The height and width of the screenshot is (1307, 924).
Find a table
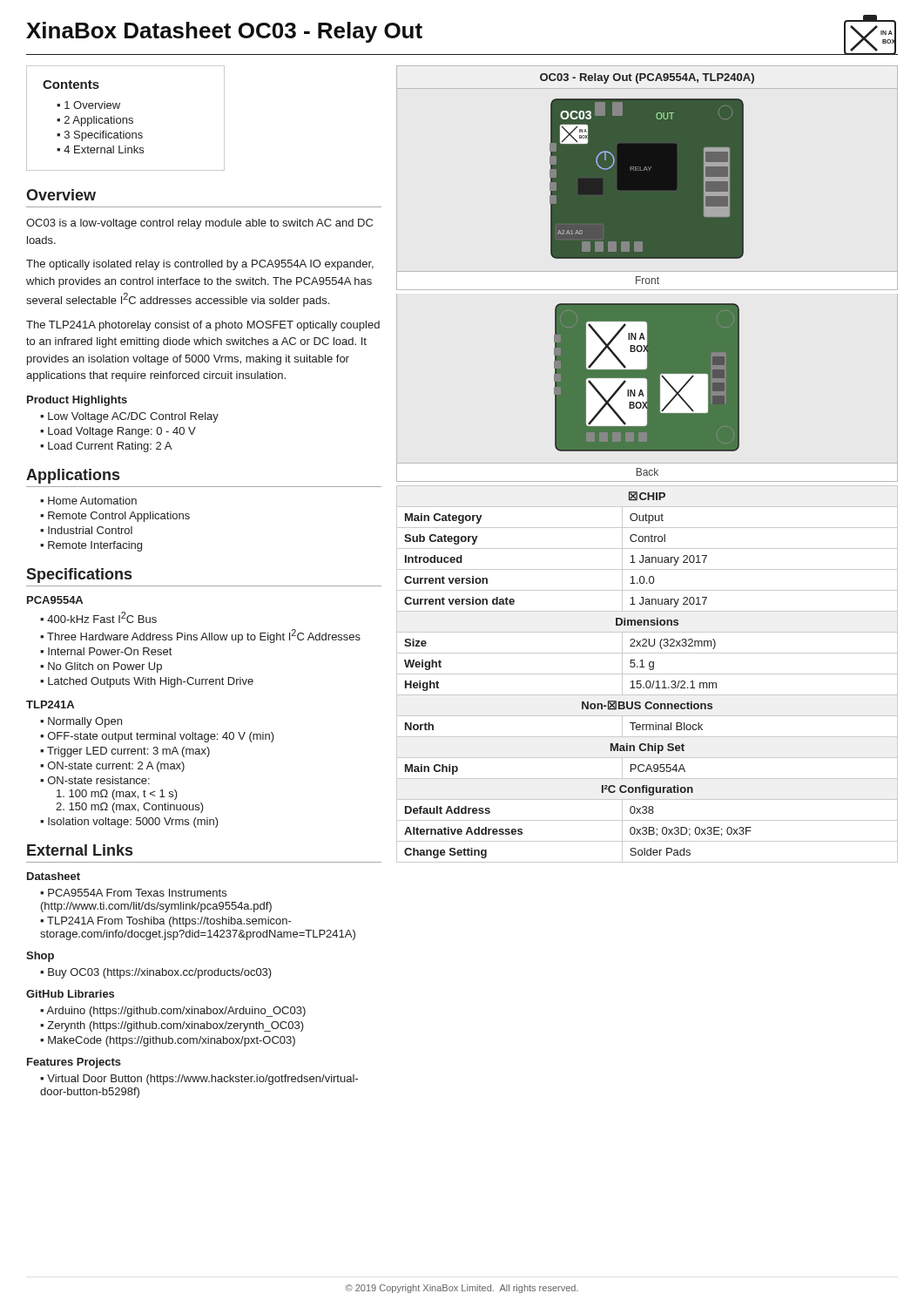click(647, 674)
